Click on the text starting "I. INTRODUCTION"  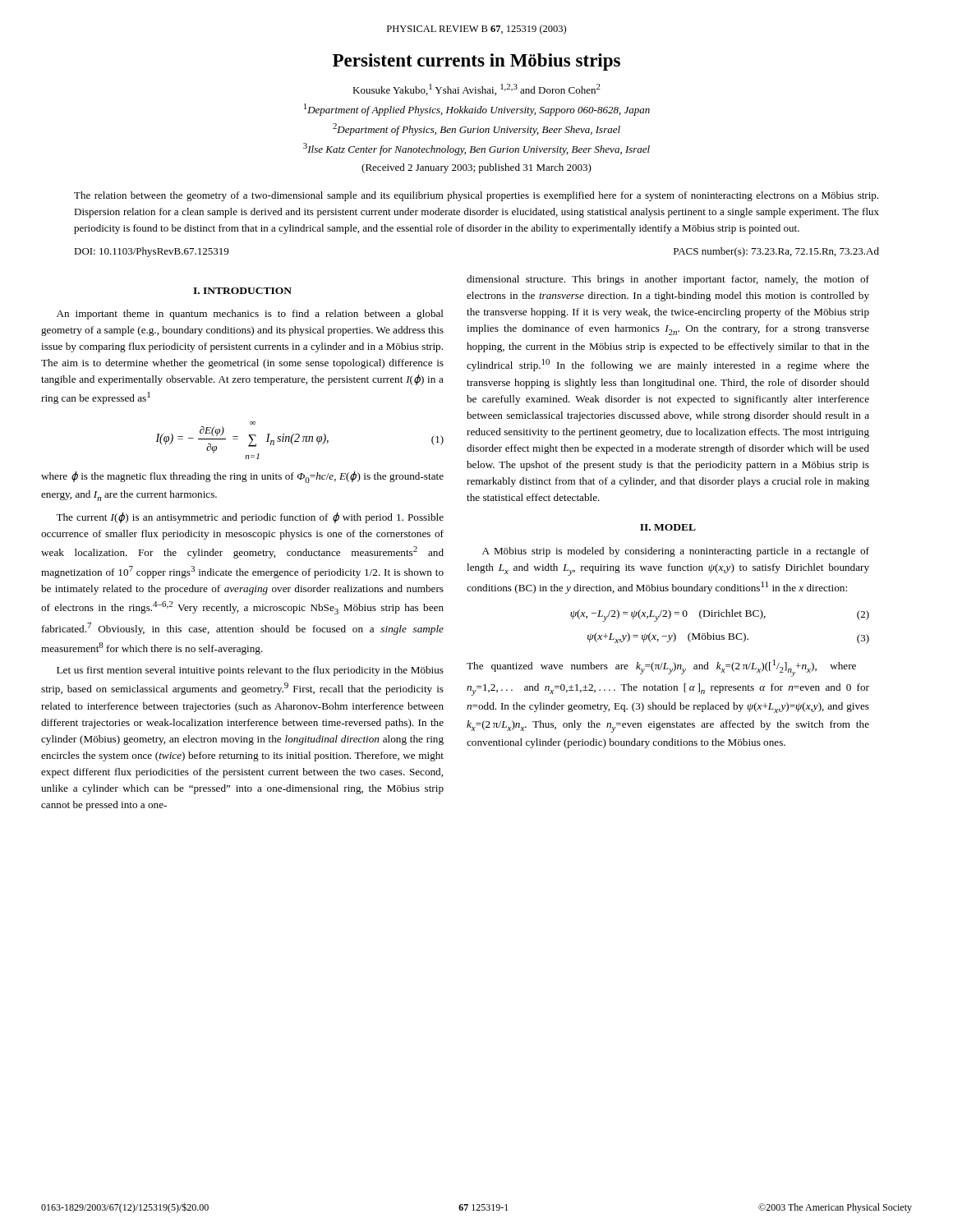[242, 290]
